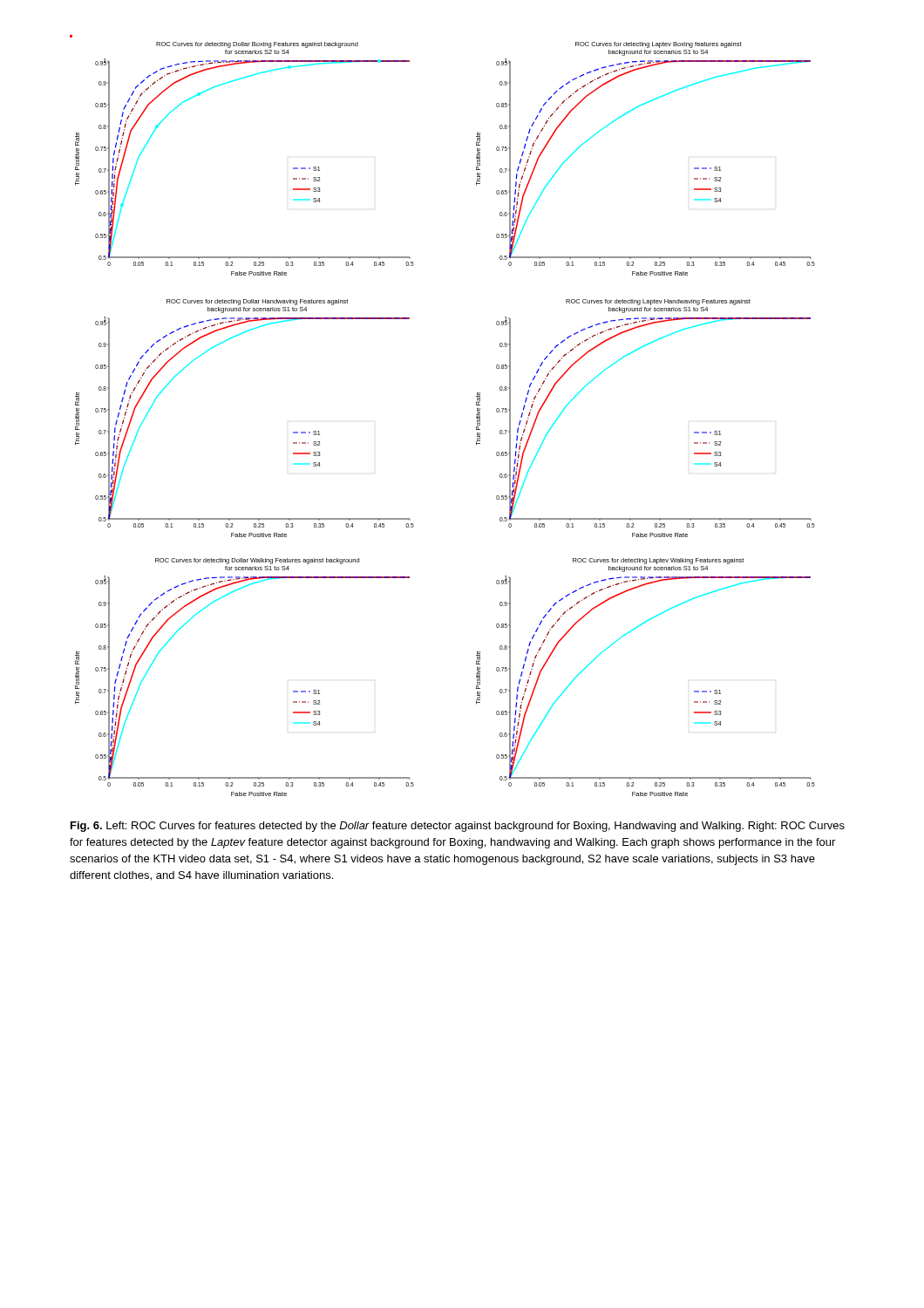Click the caption that begins "Fig. 6. Left: ROC Curves for"
The width and height of the screenshot is (924, 1308).
[457, 850]
